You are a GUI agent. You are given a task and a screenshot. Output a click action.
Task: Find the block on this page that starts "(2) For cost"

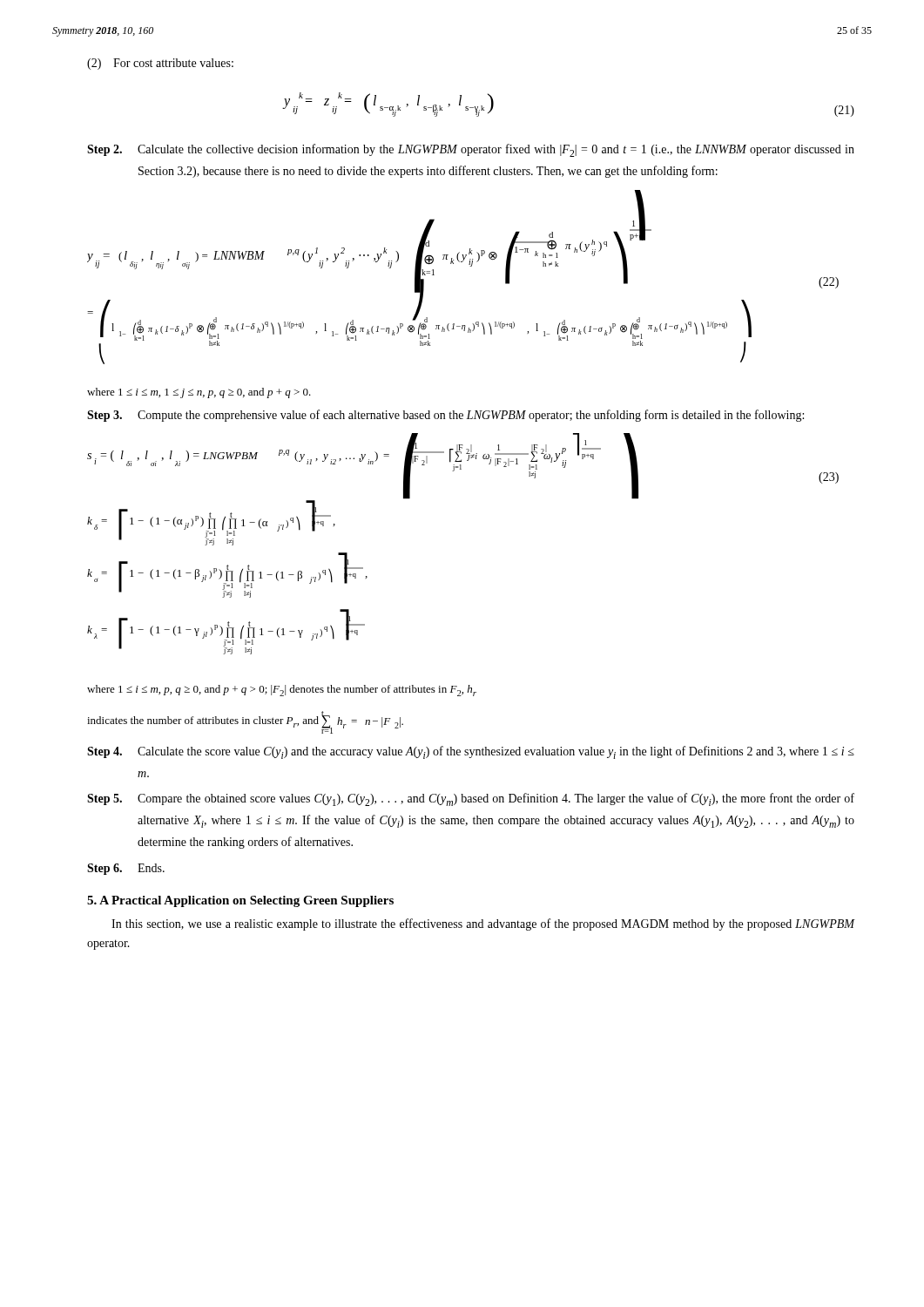[x=161, y=64]
